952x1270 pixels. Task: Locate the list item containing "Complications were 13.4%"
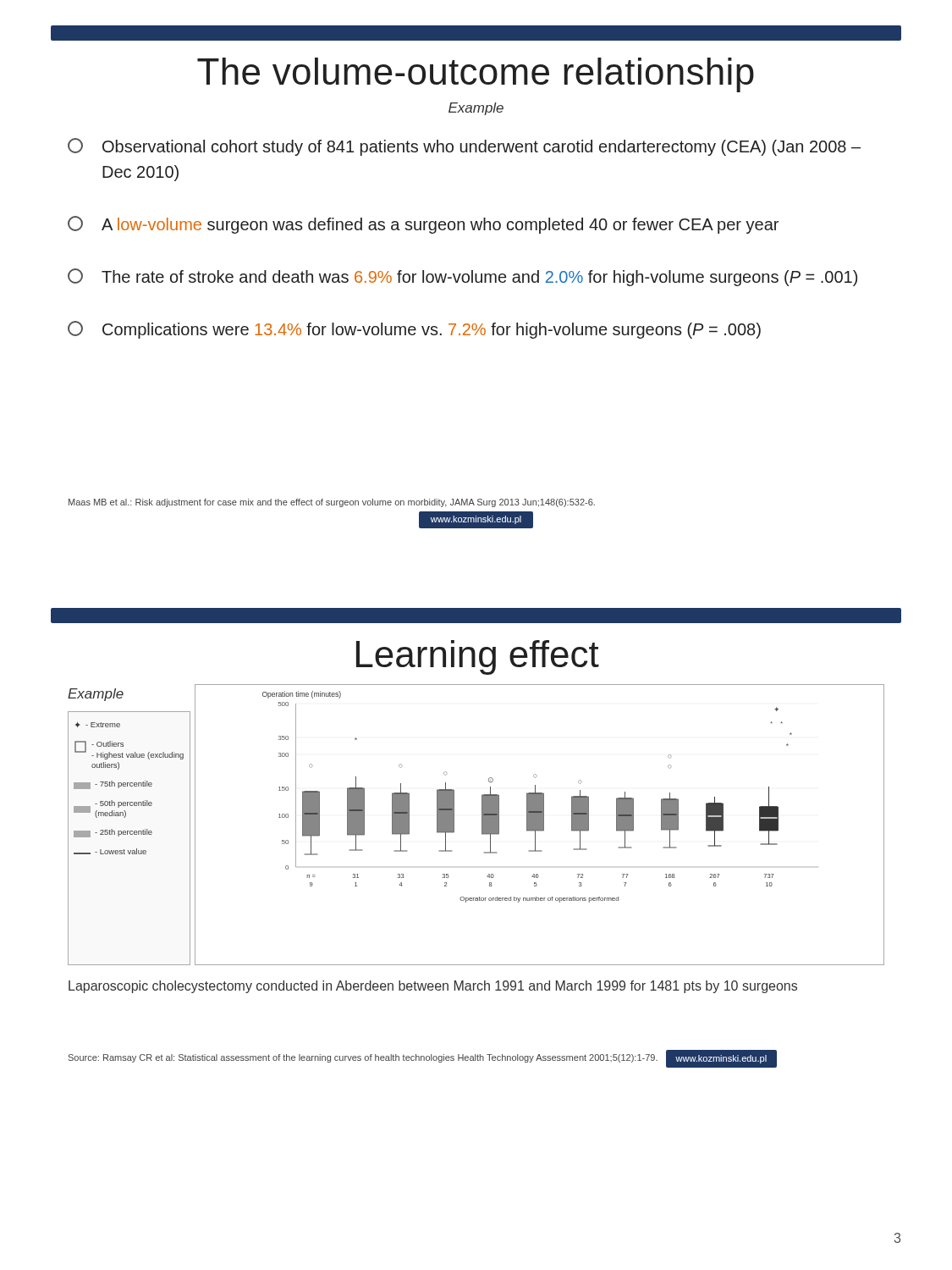(x=476, y=329)
